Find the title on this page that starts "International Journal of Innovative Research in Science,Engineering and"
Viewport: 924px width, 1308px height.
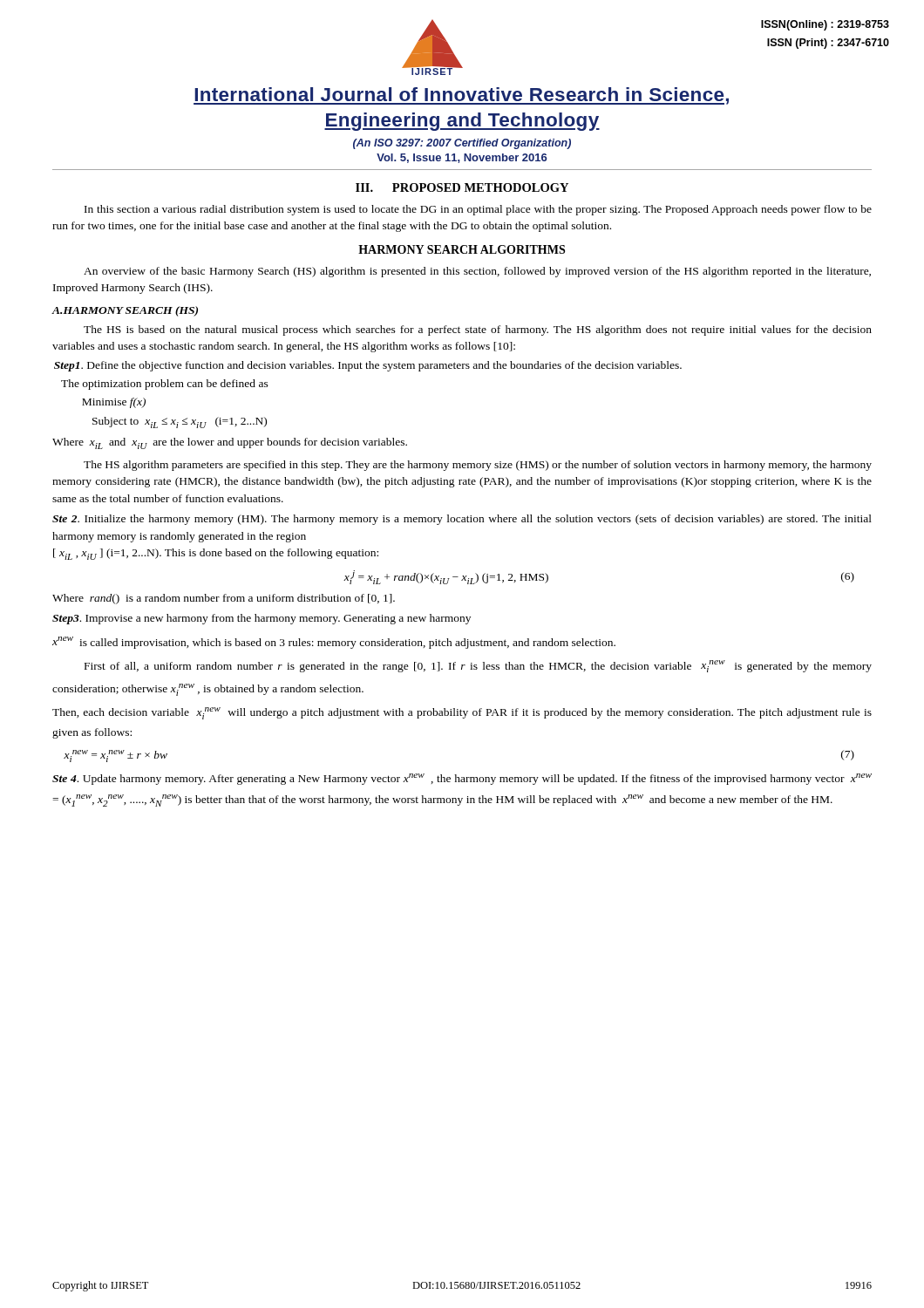(x=462, y=107)
